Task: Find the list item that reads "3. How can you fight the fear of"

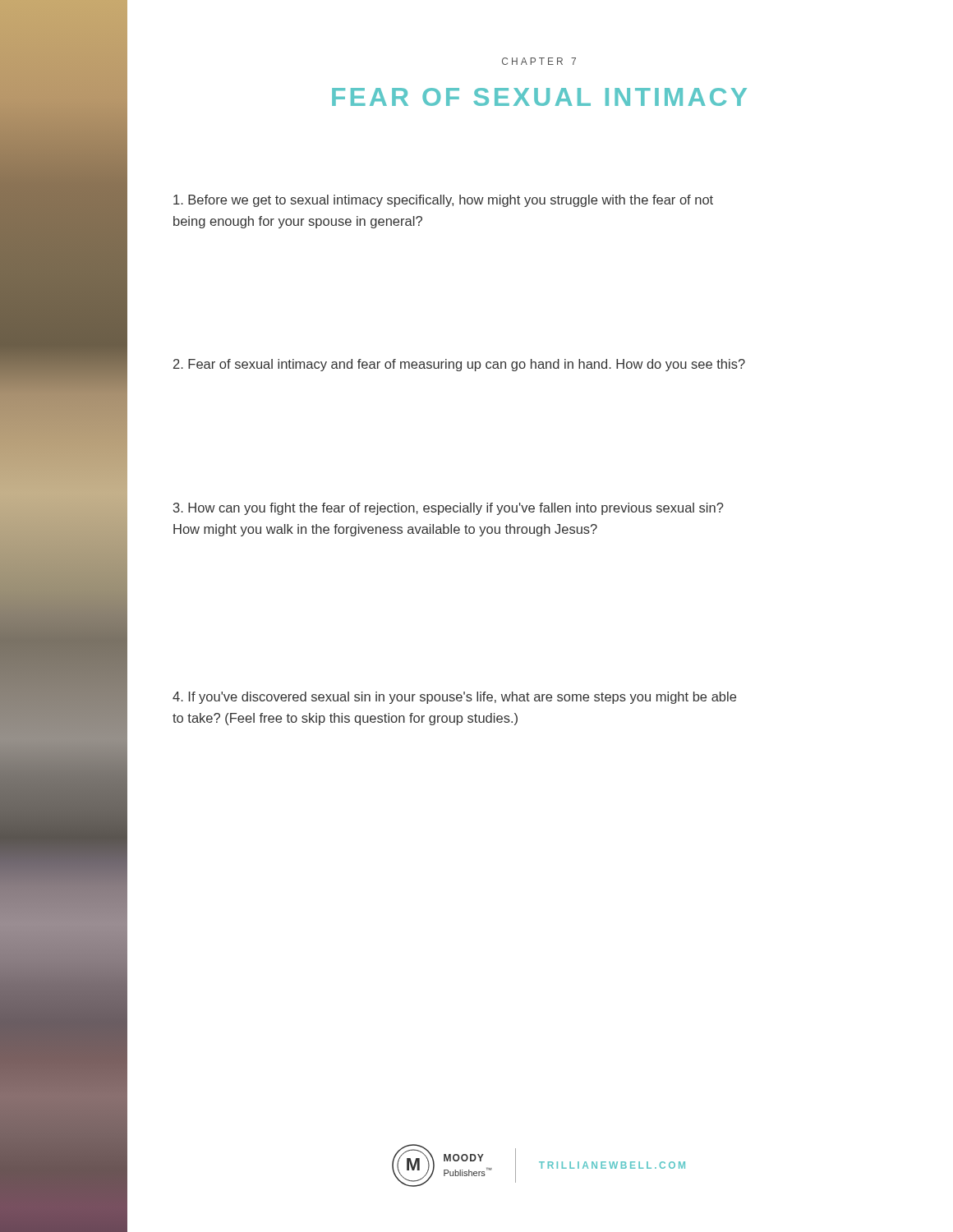Action: [448, 518]
